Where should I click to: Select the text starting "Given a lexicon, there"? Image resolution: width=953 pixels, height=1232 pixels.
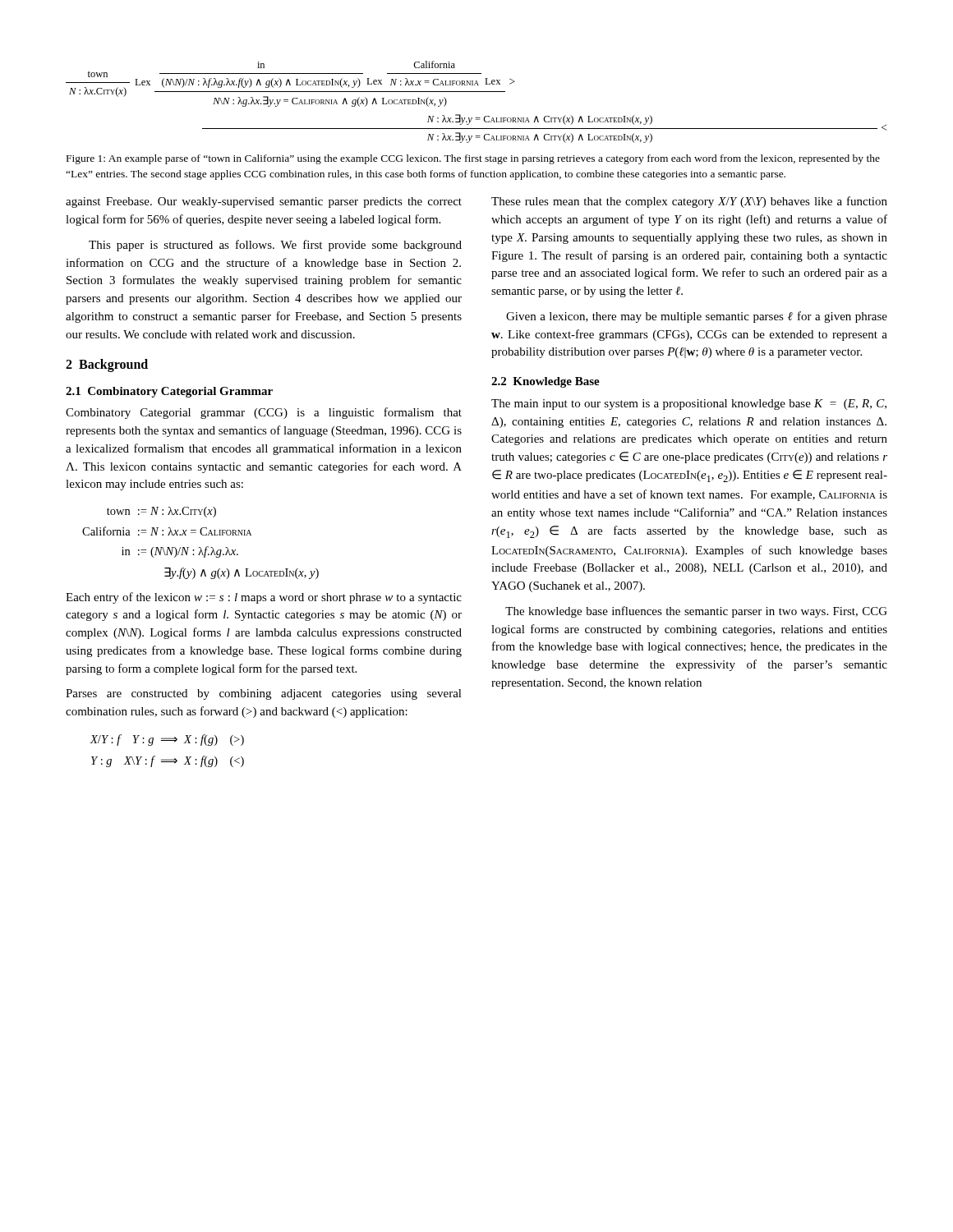coord(689,334)
